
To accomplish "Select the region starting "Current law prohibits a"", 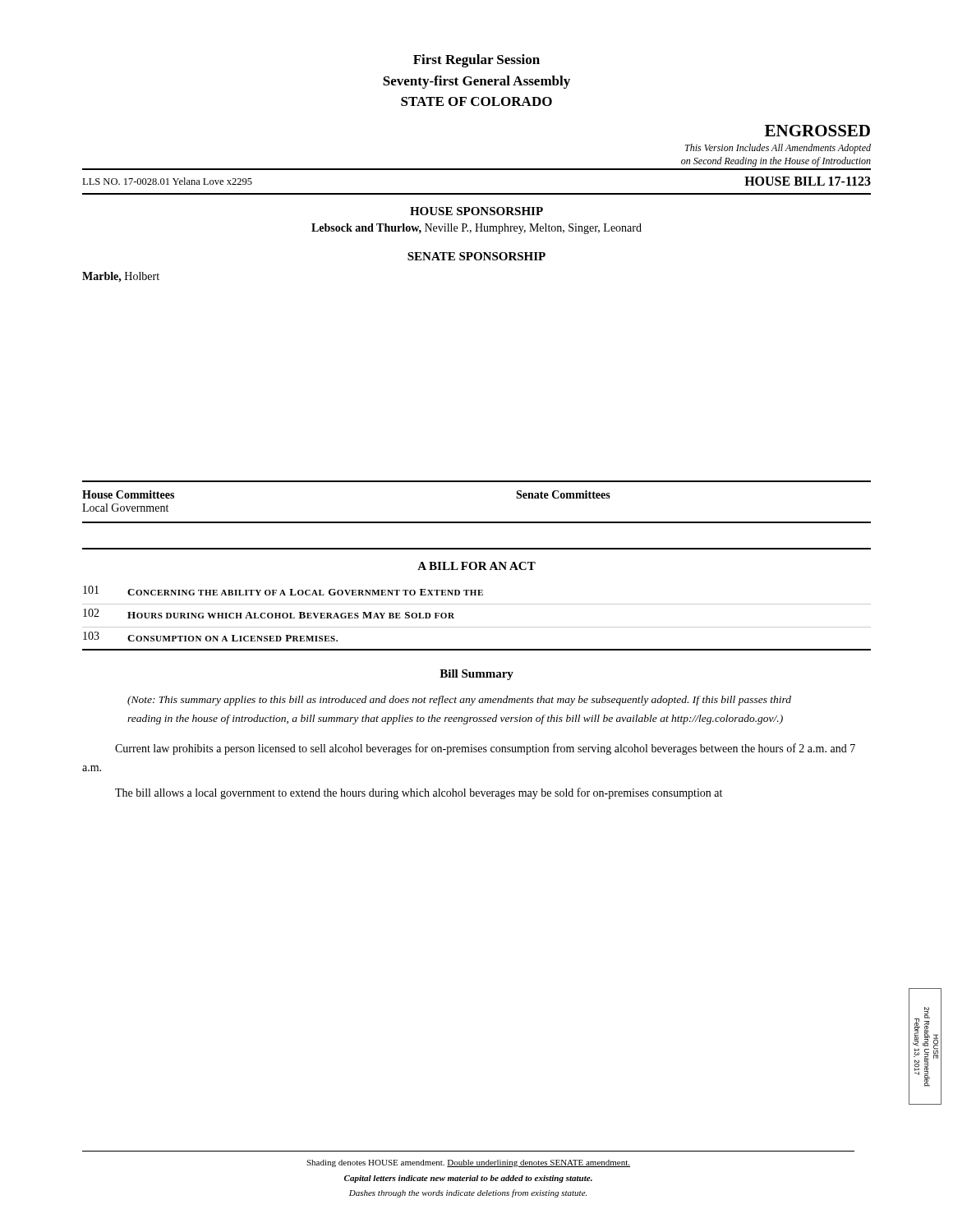I will point(469,758).
